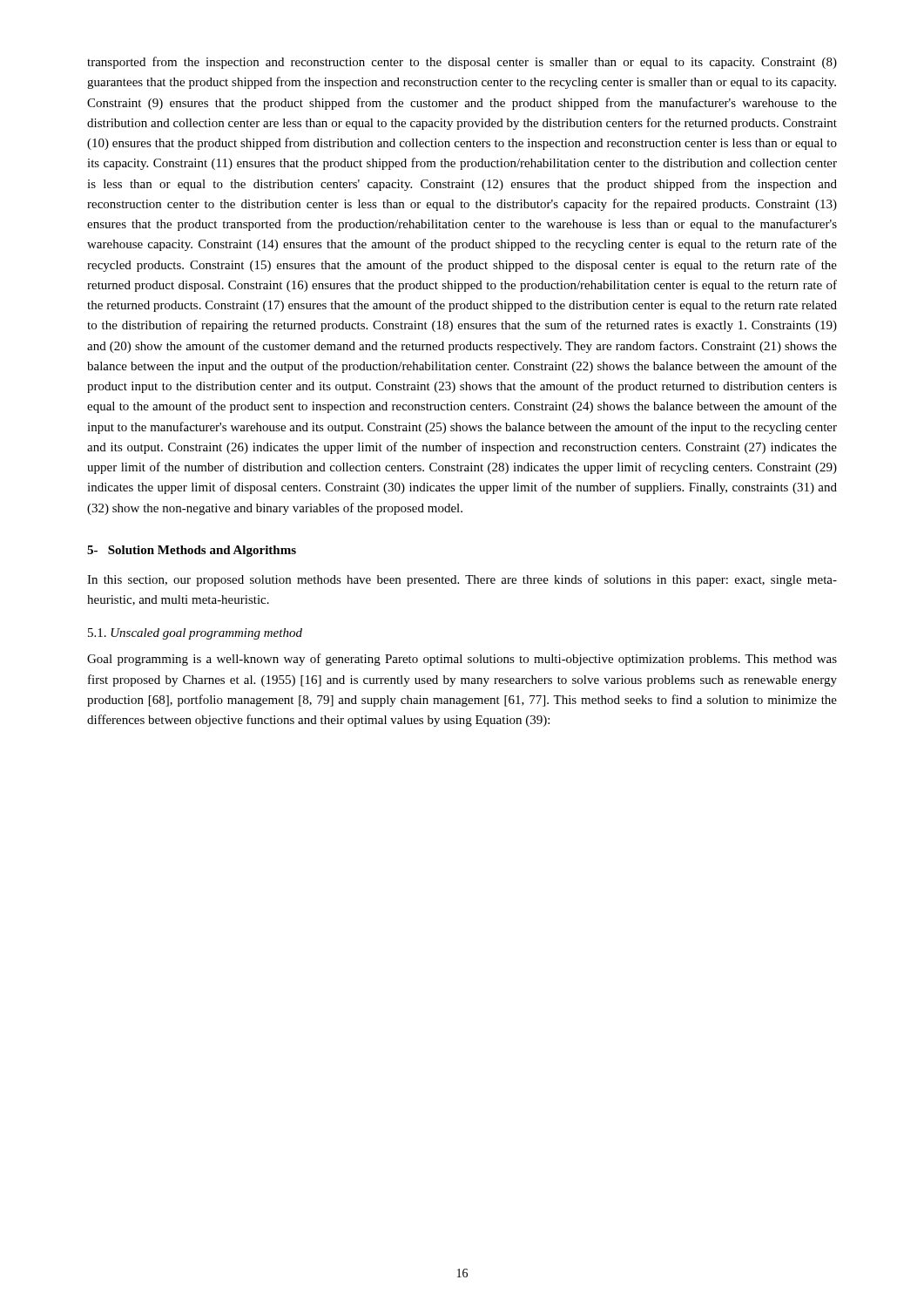Click on the block starting "5.1. Unscaled goal programming method"
Image resolution: width=924 pixels, height=1307 pixels.
point(195,633)
